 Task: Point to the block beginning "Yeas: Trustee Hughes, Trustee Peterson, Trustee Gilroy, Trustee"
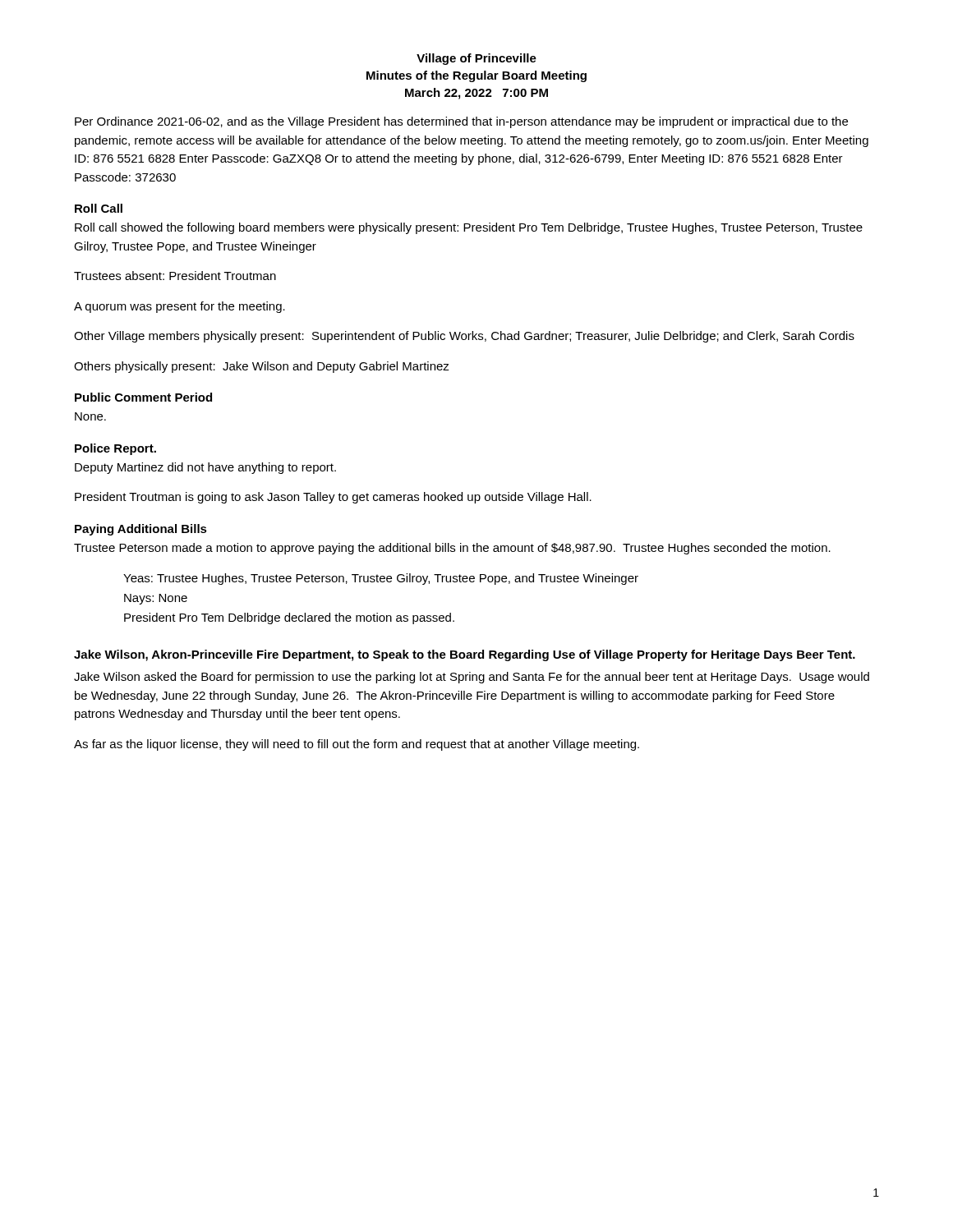pos(381,578)
